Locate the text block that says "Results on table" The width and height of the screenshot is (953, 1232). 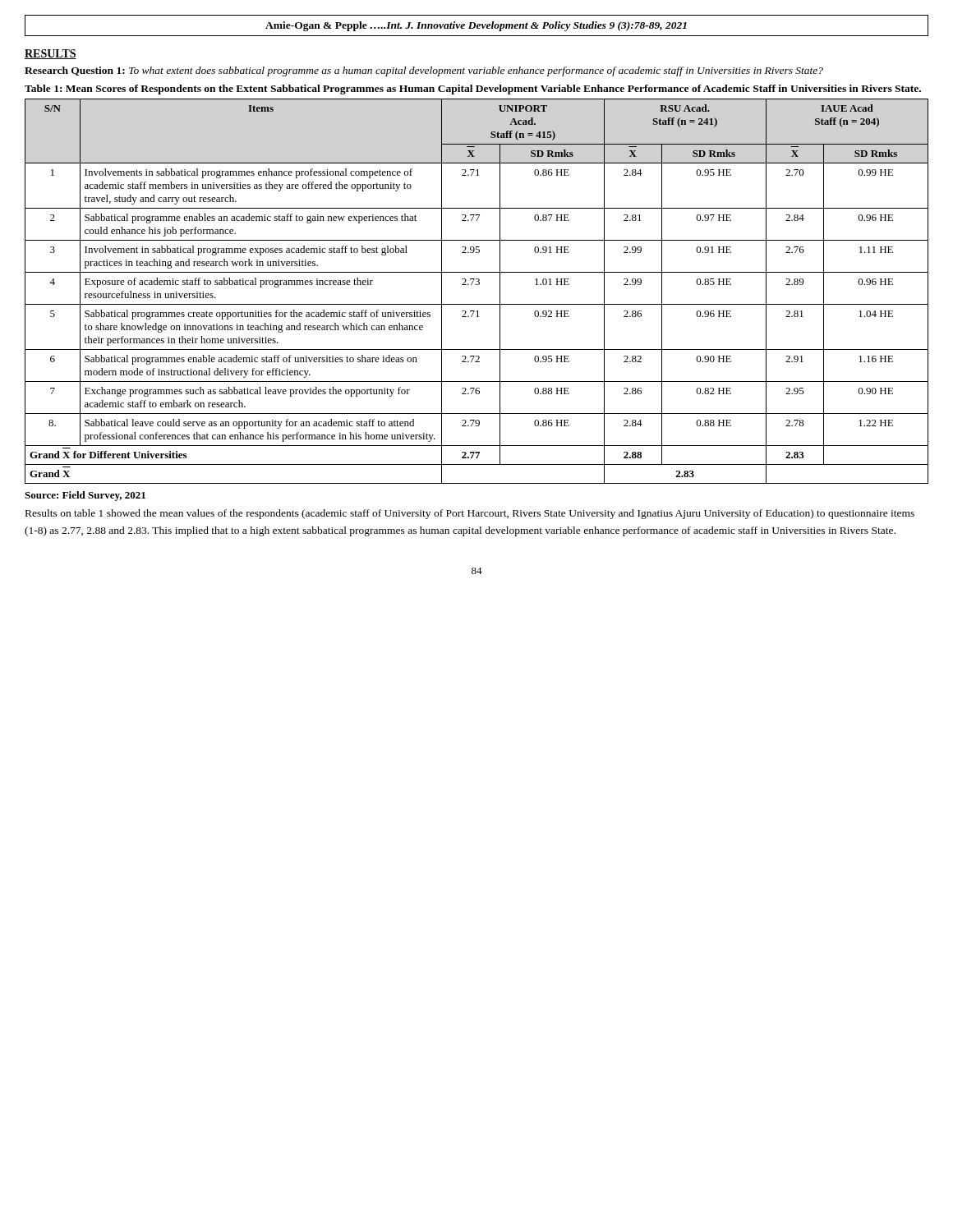coord(470,522)
